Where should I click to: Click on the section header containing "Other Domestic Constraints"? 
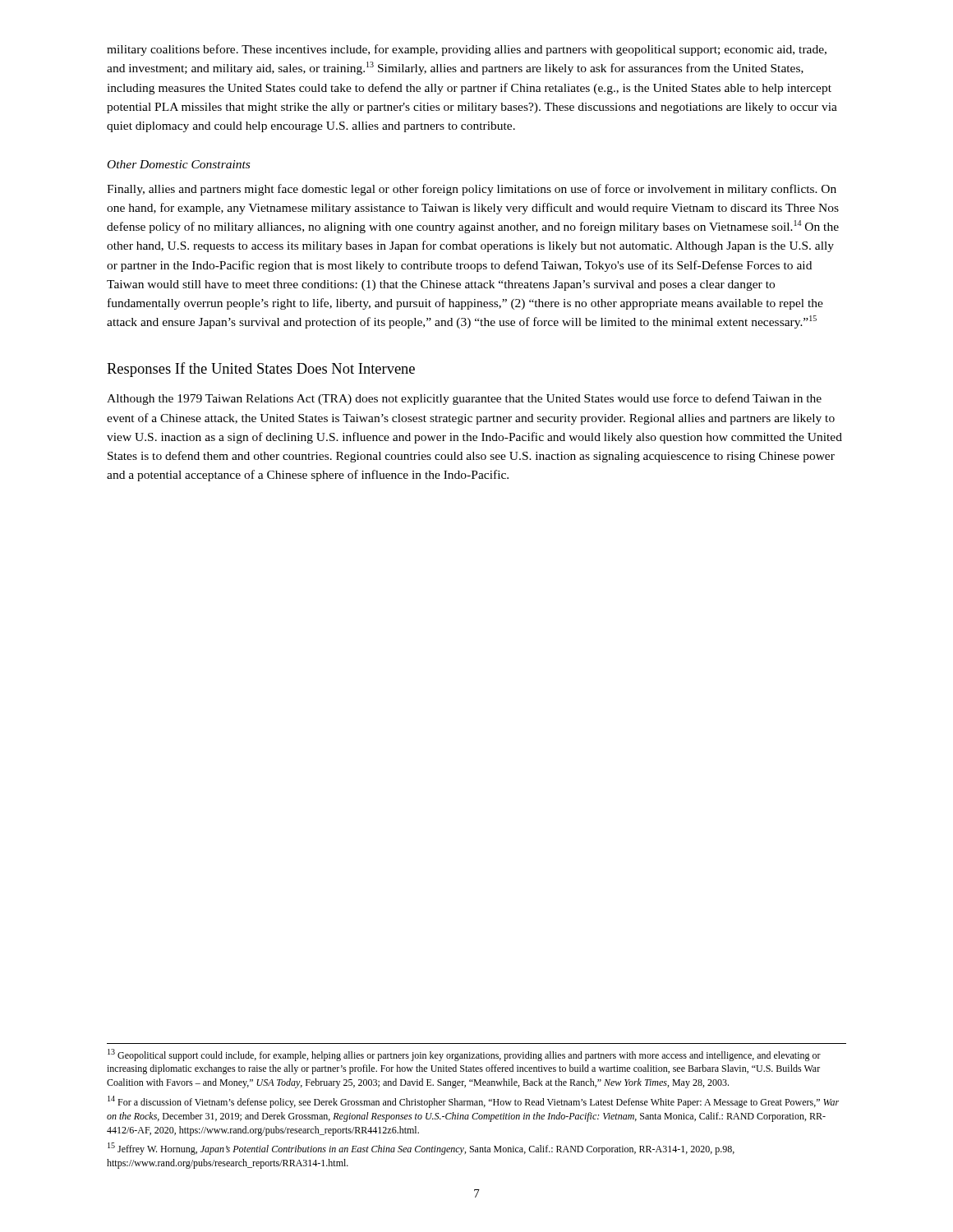179,164
